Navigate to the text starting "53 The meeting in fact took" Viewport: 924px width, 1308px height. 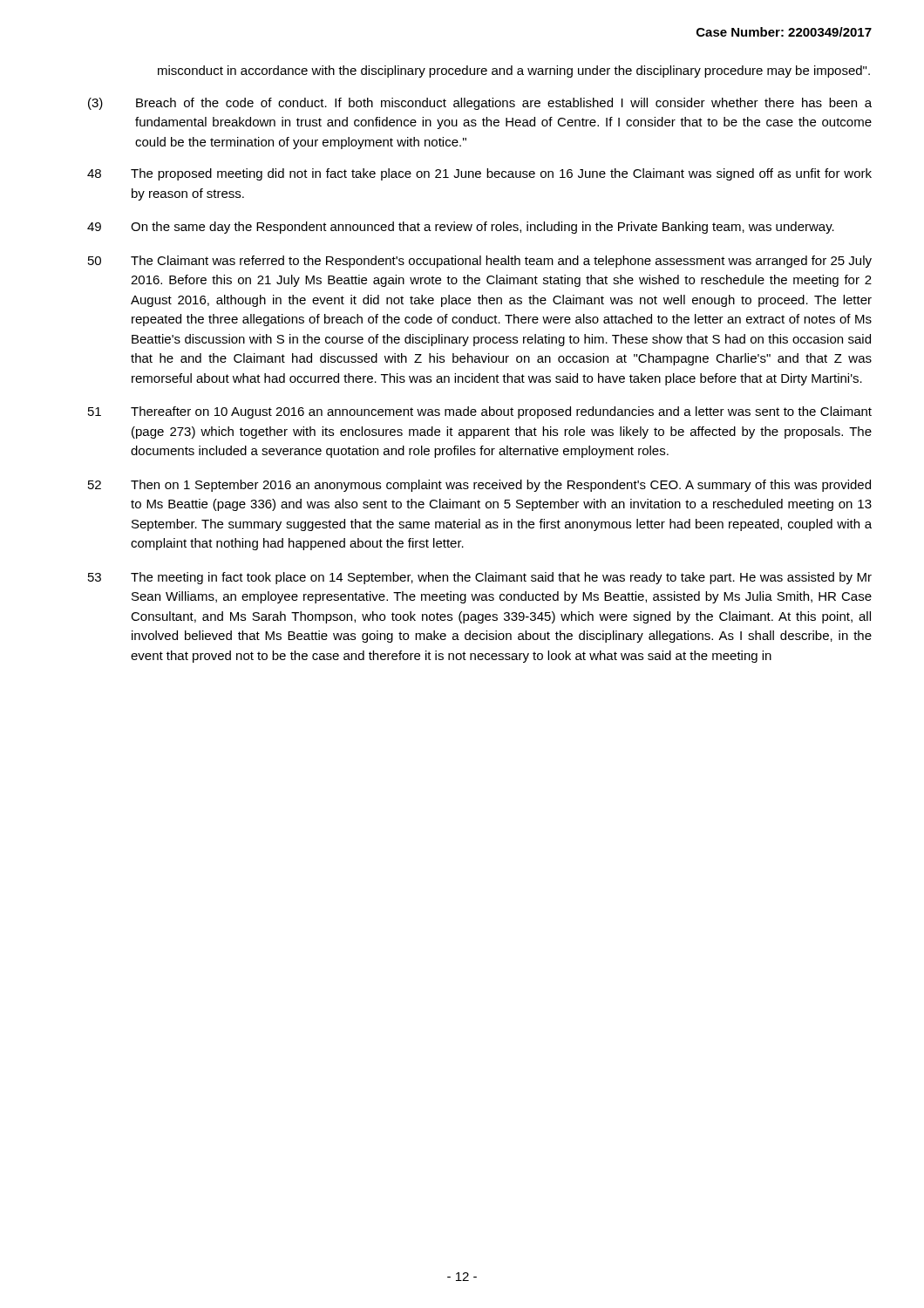click(479, 616)
